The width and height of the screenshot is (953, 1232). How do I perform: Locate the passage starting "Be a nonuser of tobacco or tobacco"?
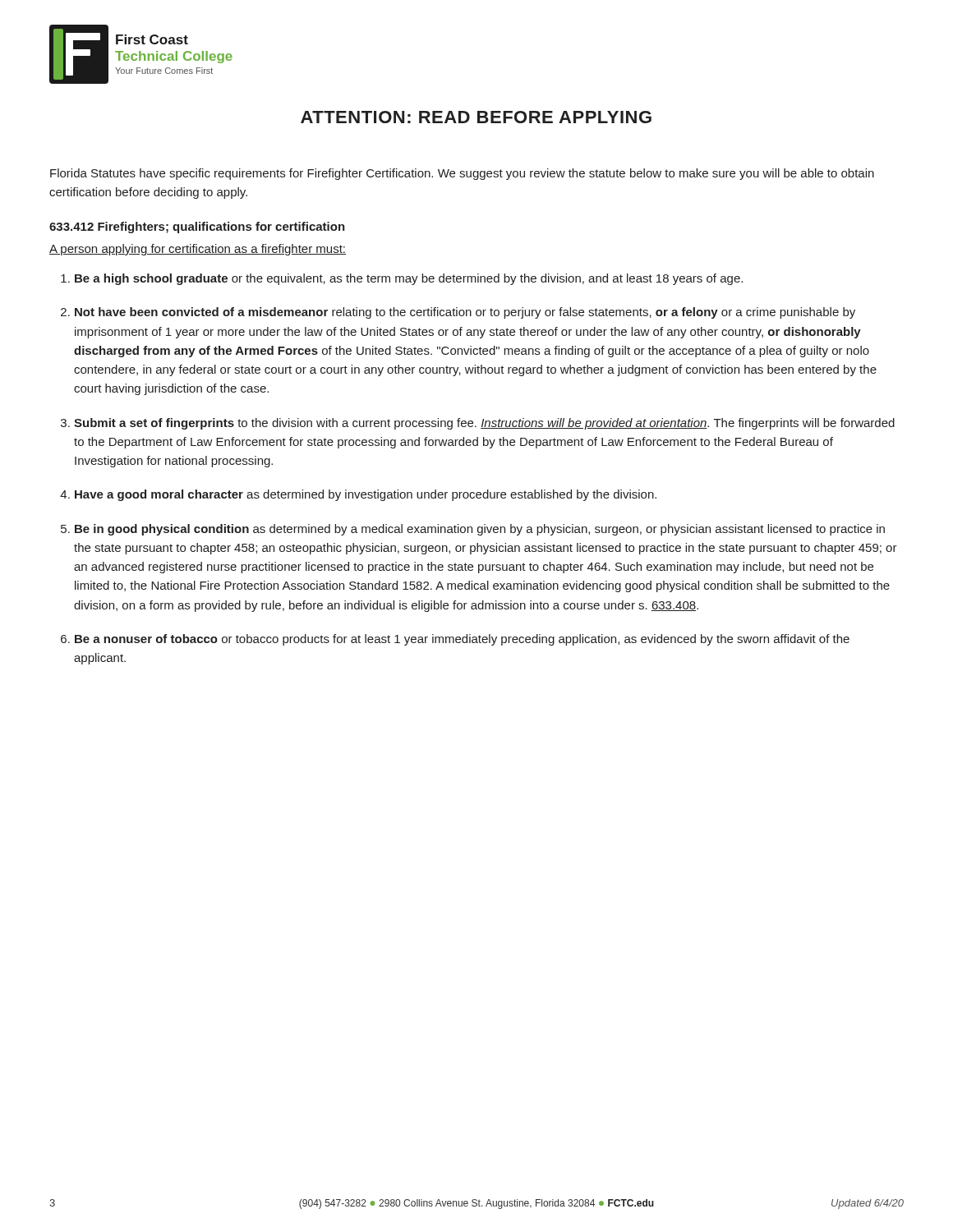(x=462, y=648)
